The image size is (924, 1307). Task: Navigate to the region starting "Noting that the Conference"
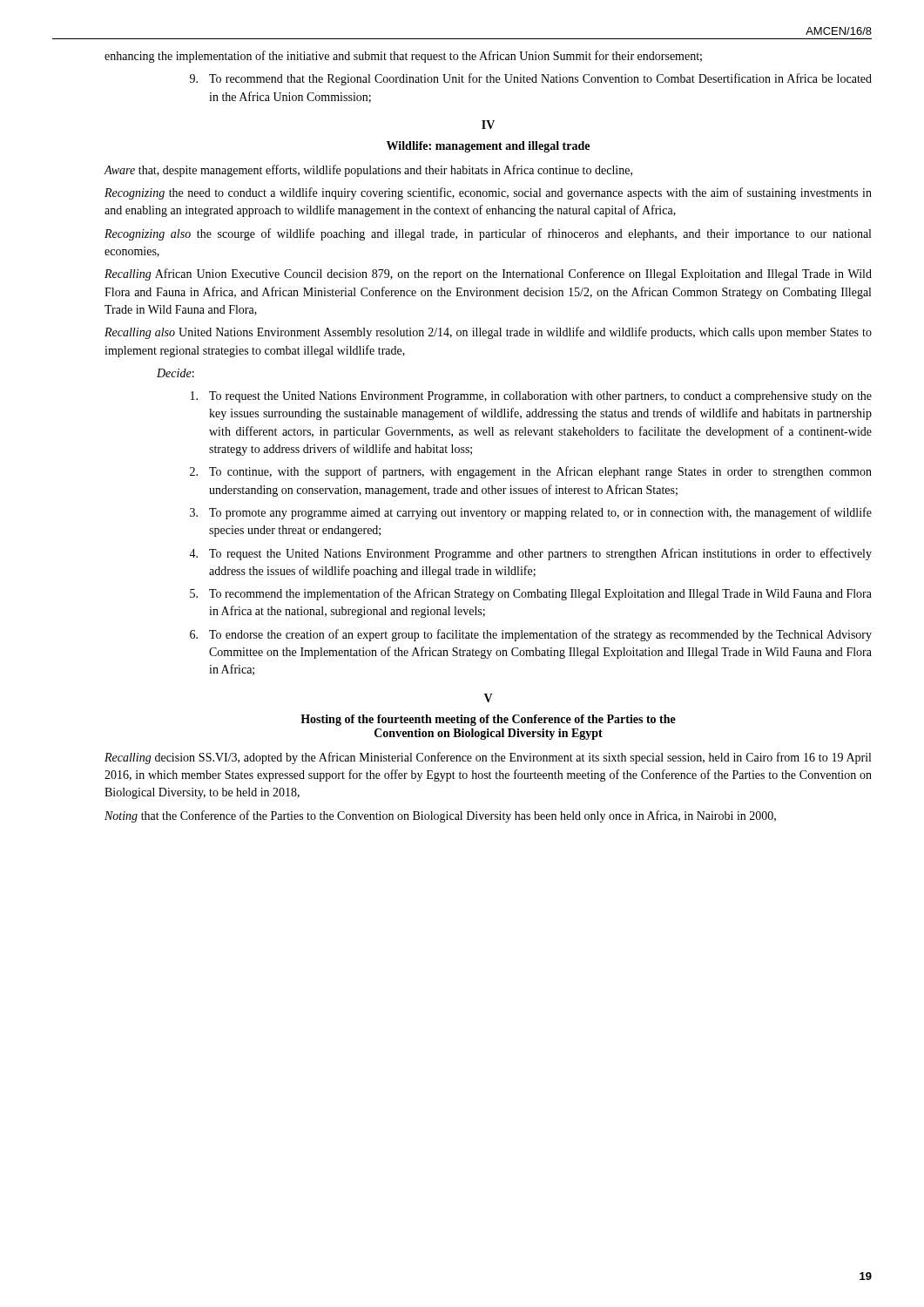click(441, 816)
